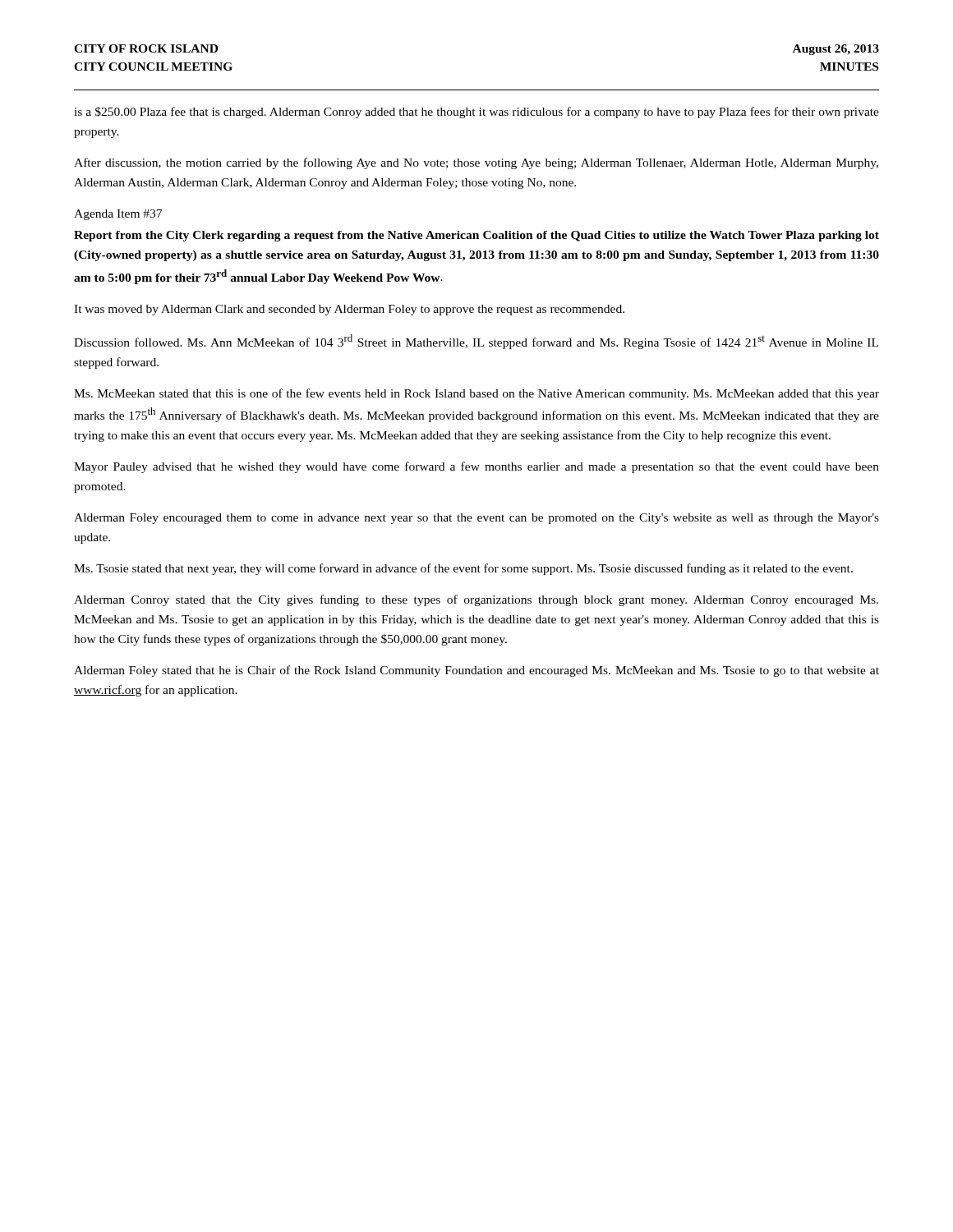Select the text block that says "Alderman Foley encouraged them to"

coord(476,527)
